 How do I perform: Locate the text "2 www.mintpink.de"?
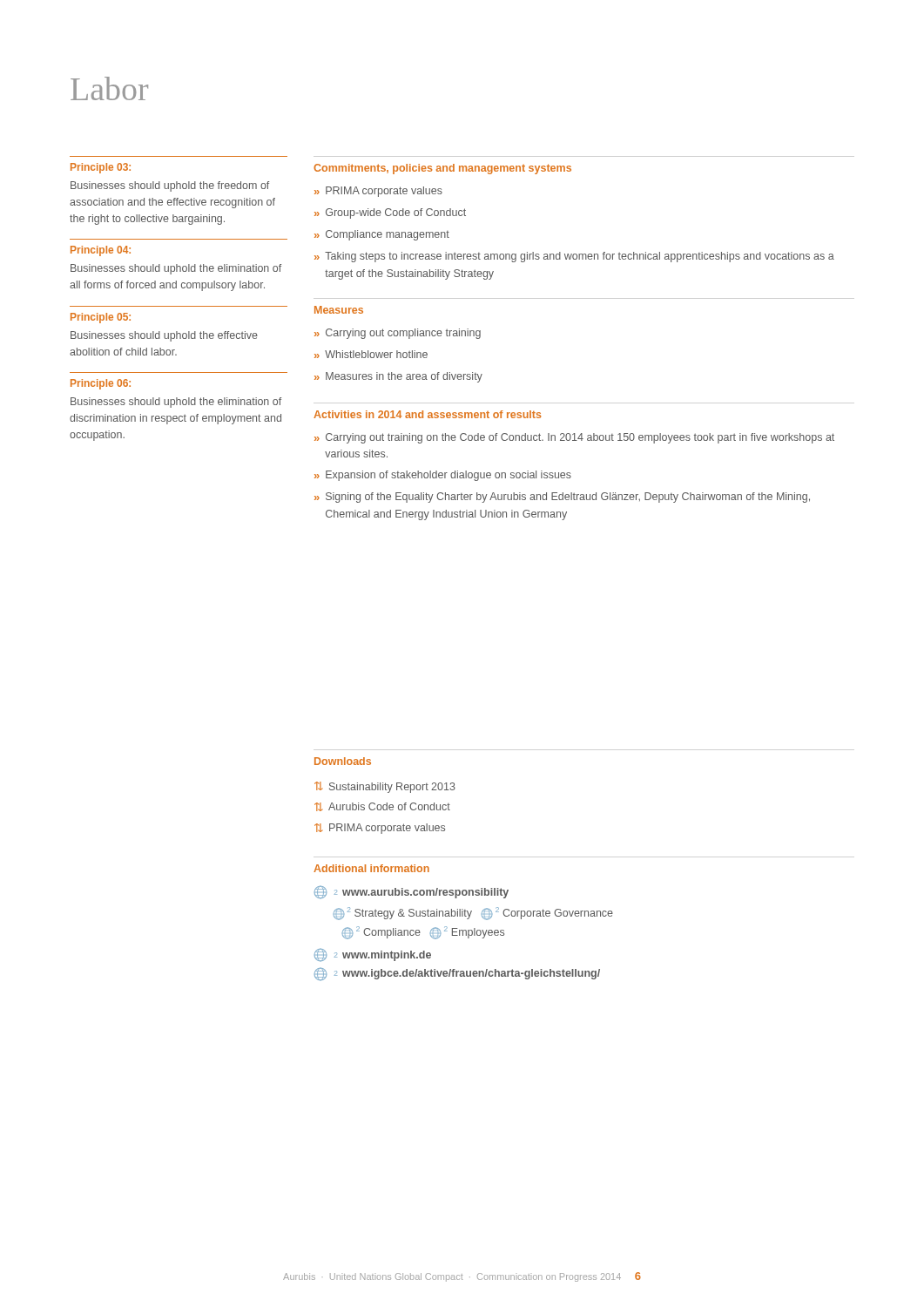pos(372,955)
